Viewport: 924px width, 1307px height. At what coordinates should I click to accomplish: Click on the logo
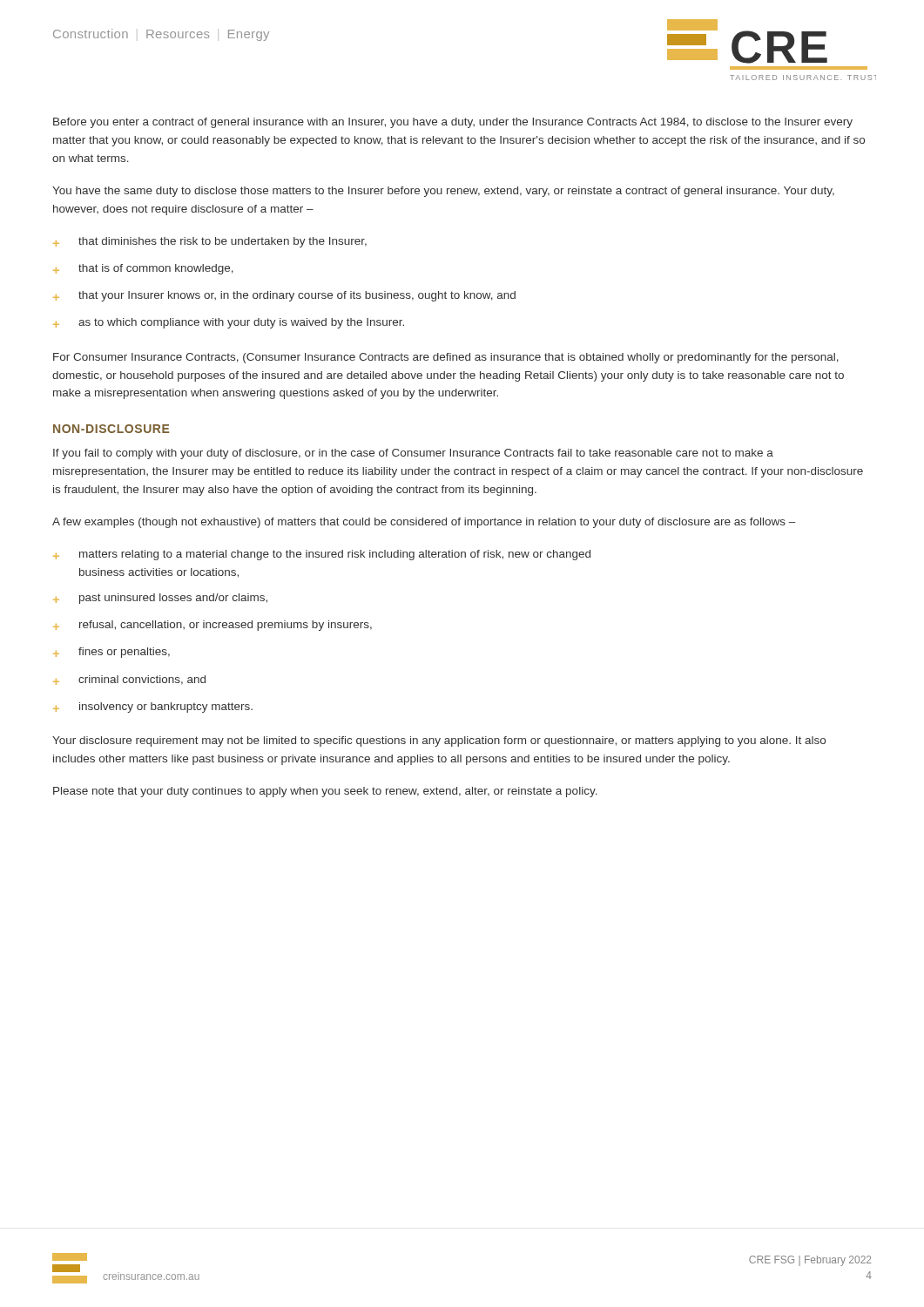pyautogui.click(x=772, y=49)
